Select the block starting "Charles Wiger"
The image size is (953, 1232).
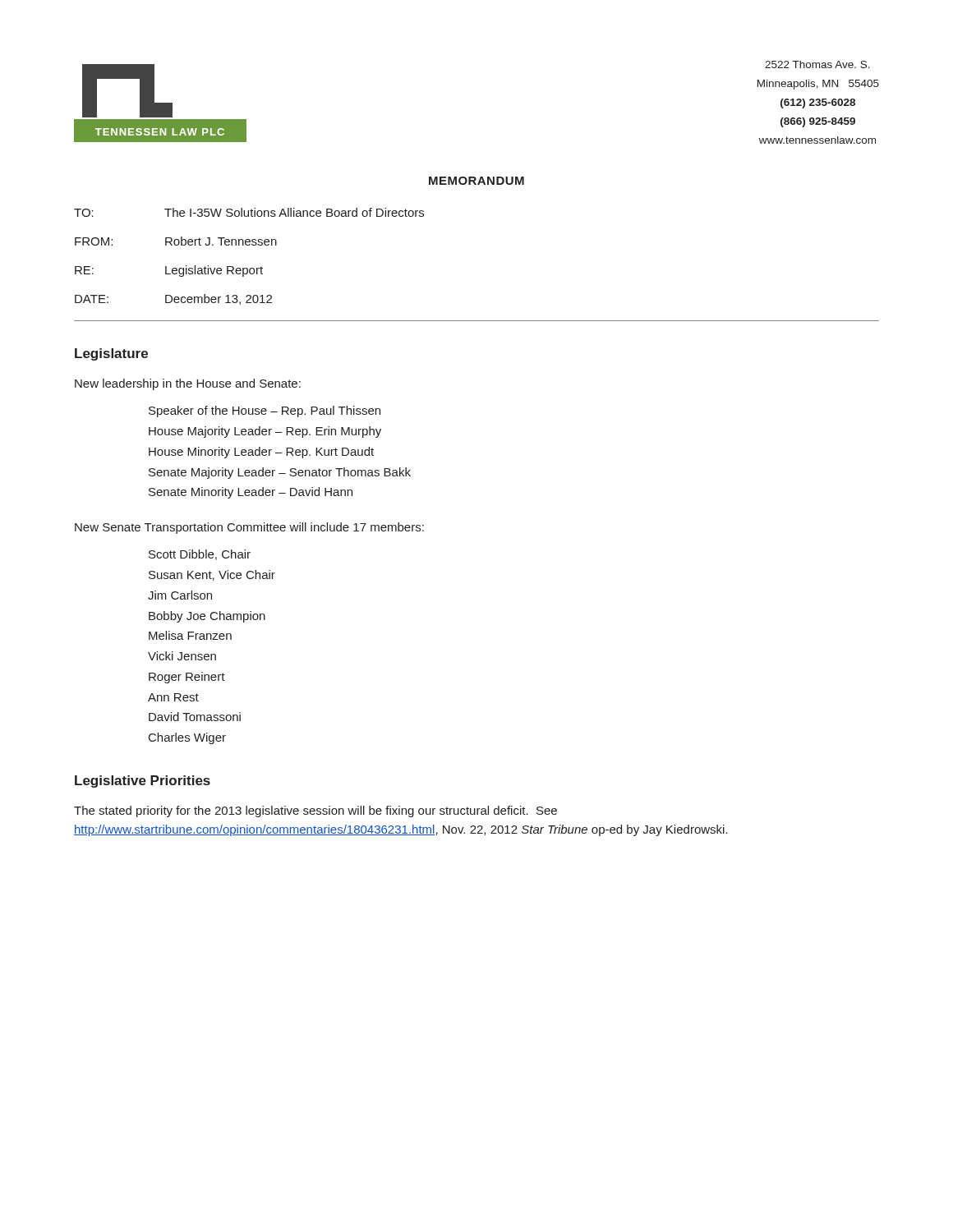point(187,737)
